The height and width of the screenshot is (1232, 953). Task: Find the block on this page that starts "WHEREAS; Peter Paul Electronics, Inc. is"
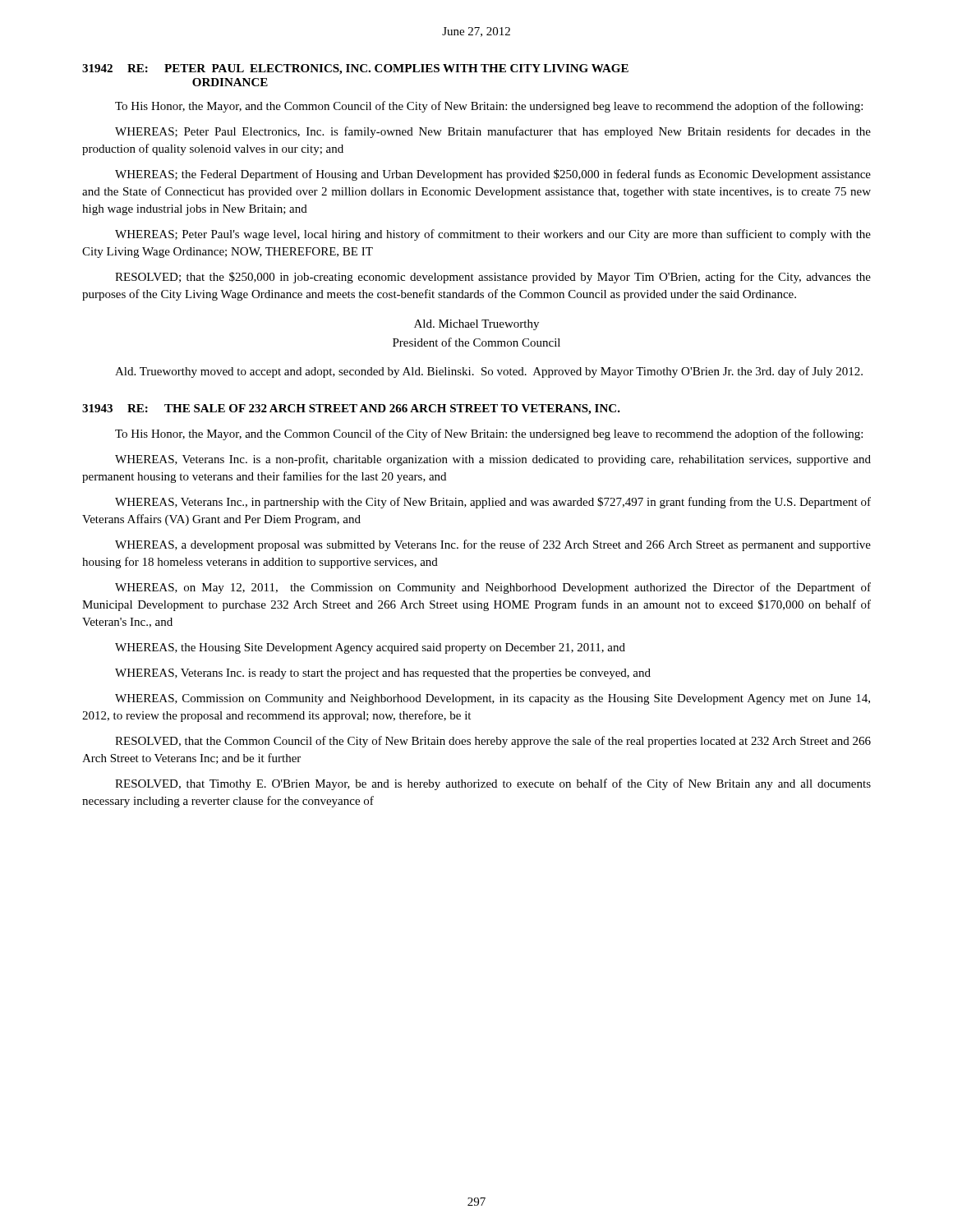click(x=476, y=140)
